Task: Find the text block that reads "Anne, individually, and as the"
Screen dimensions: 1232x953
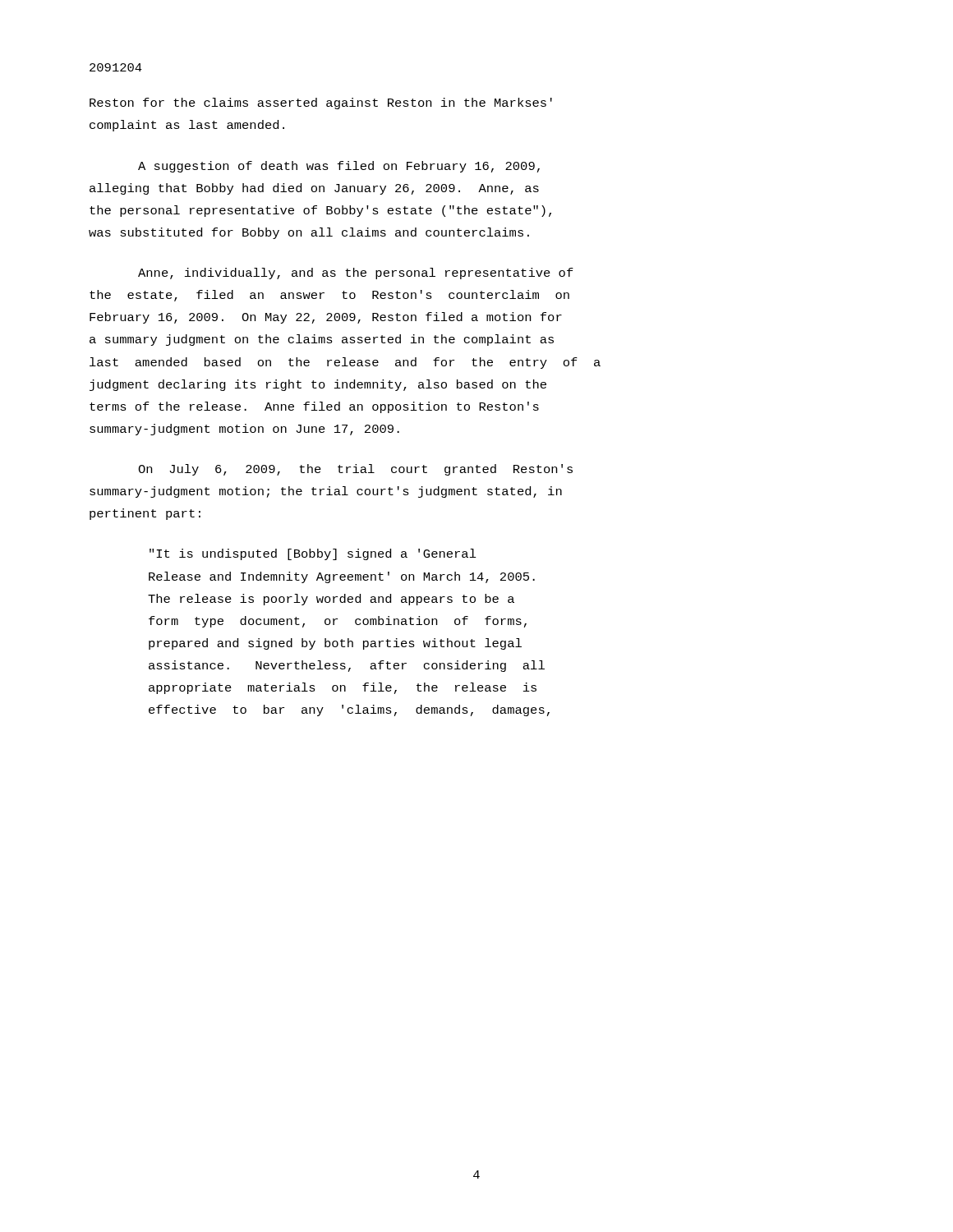Action: (345, 351)
